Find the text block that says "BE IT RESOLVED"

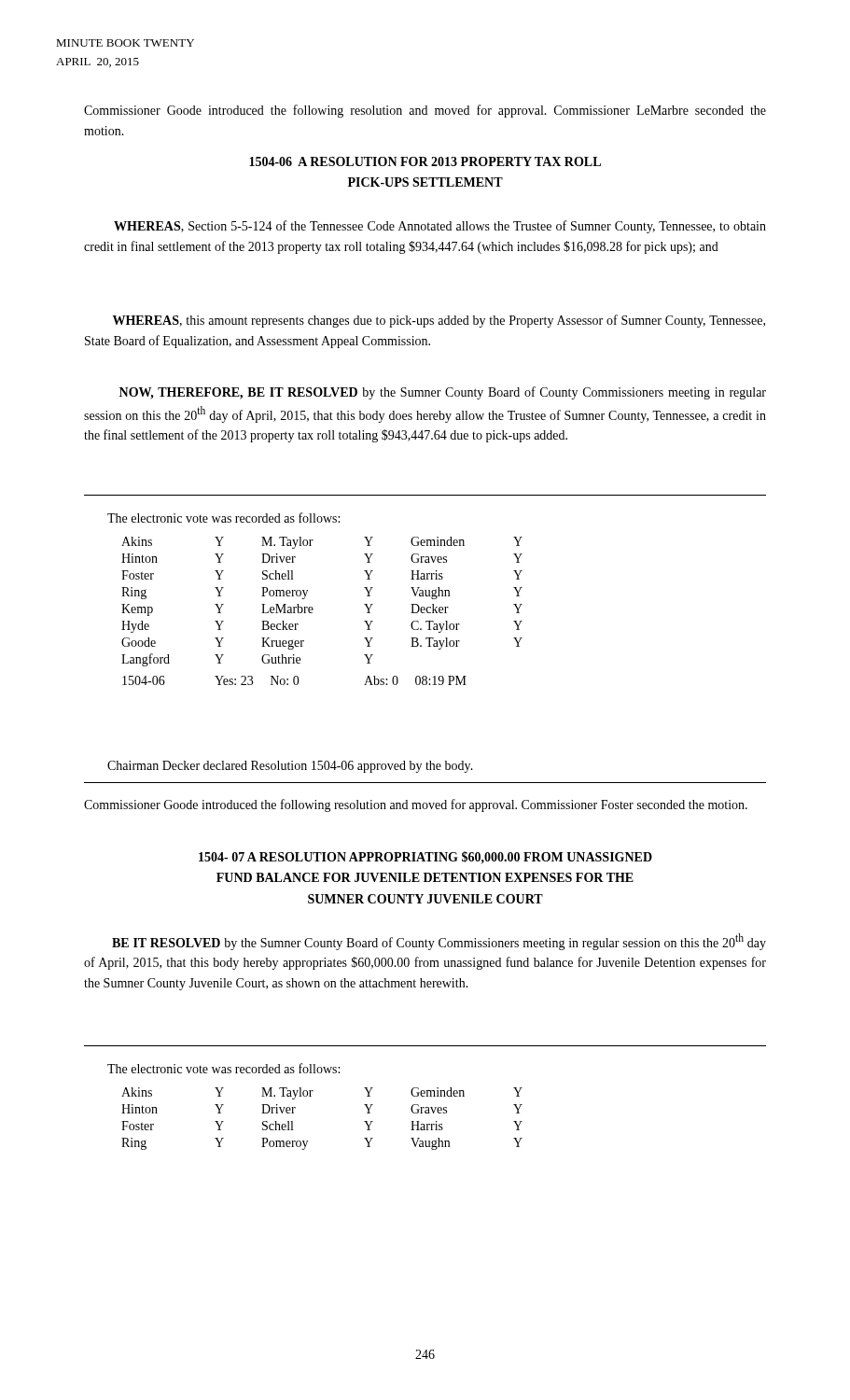[425, 961]
